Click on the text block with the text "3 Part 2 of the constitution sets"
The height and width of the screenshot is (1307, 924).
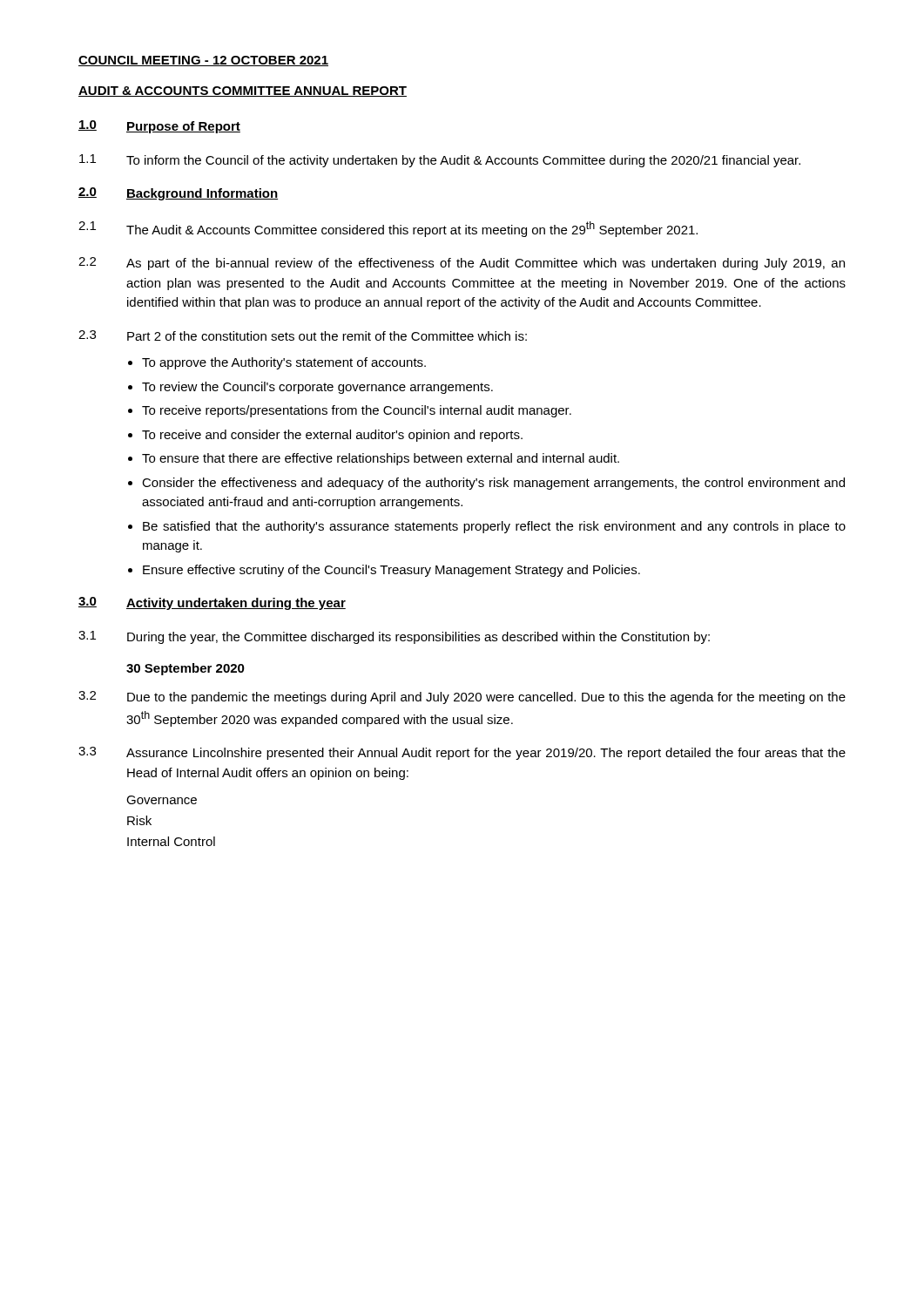(x=462, y=336)
